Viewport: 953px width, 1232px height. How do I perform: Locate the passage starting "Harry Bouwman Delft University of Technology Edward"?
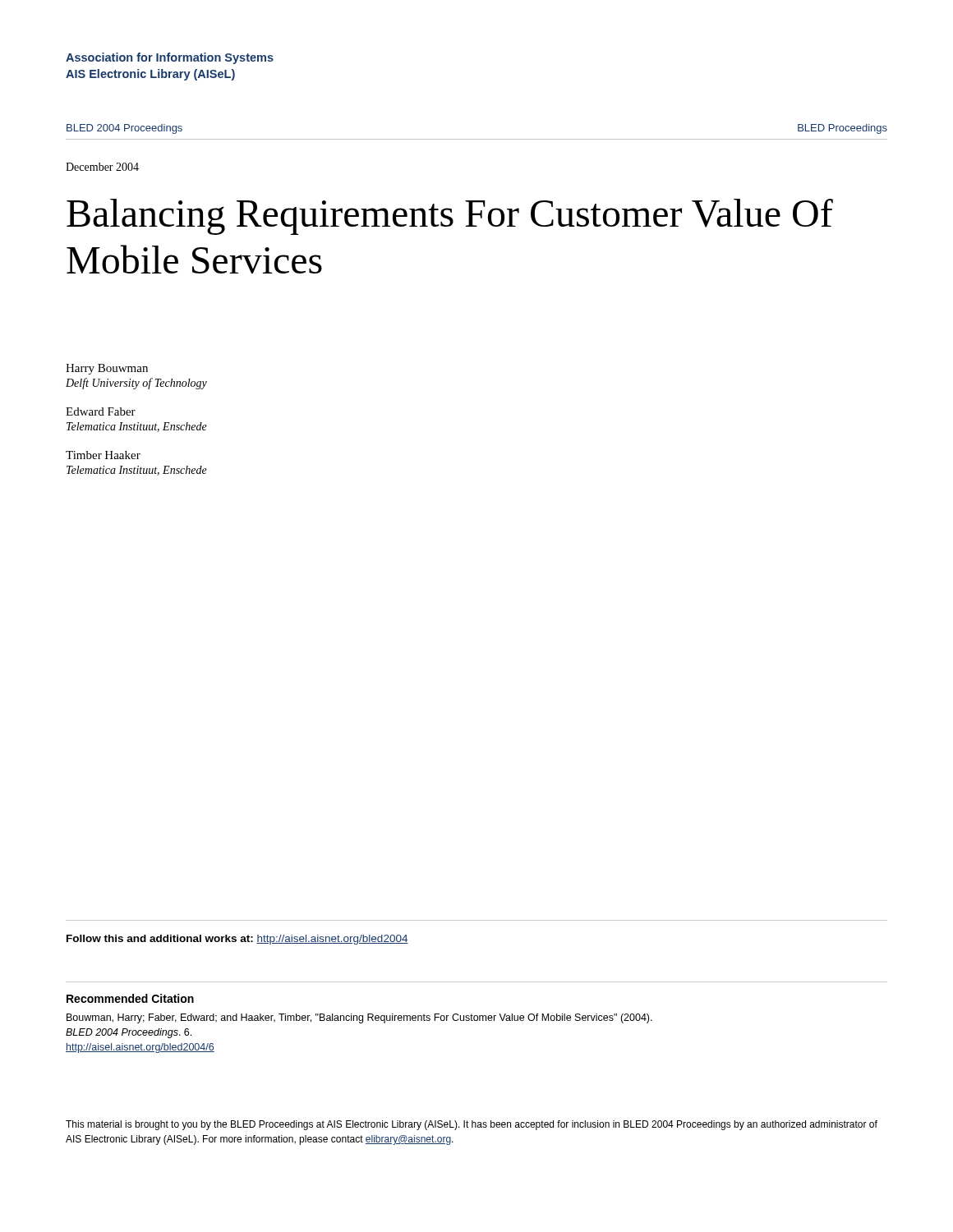[136, 419]
